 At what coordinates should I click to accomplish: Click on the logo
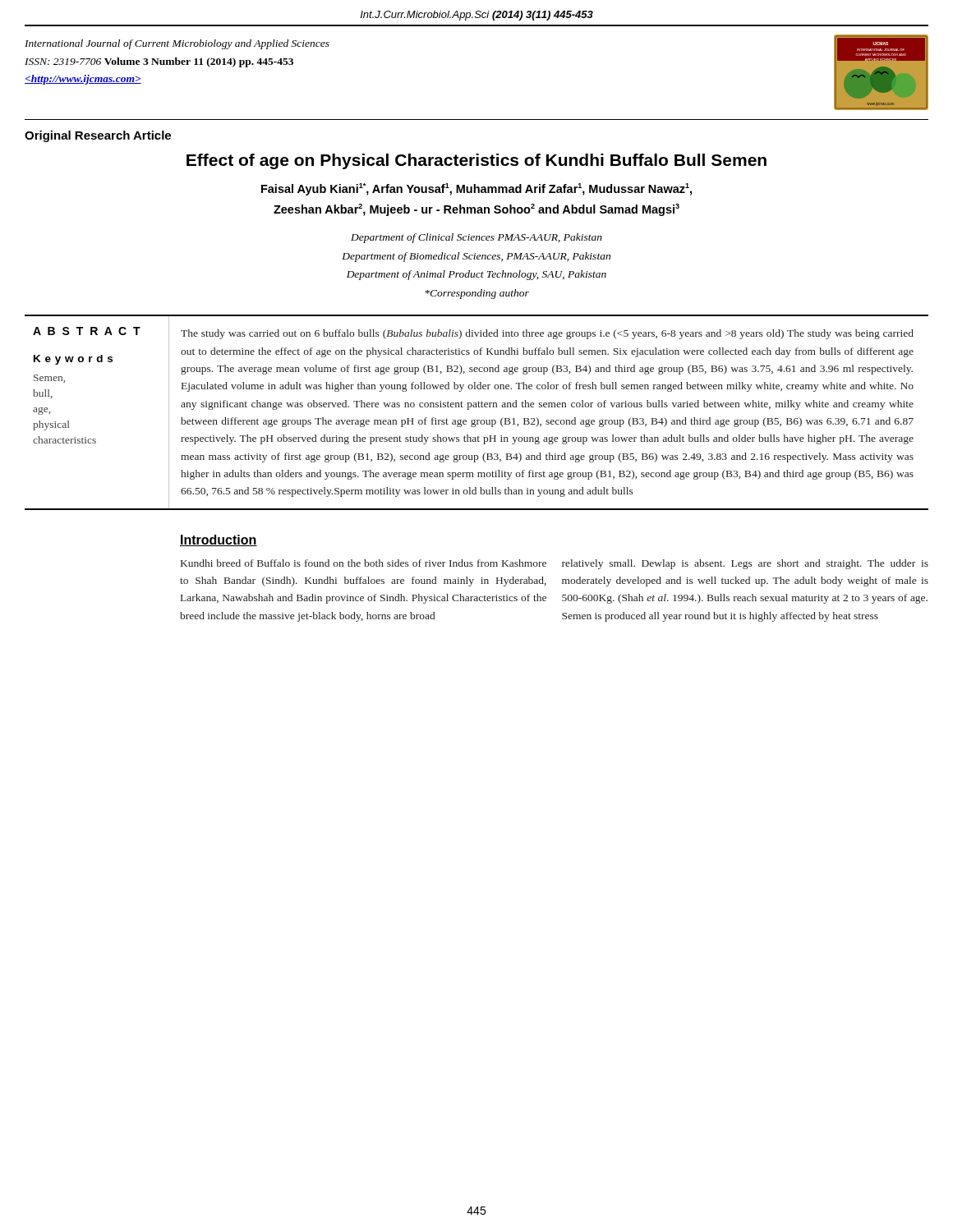tap(881, 73)
